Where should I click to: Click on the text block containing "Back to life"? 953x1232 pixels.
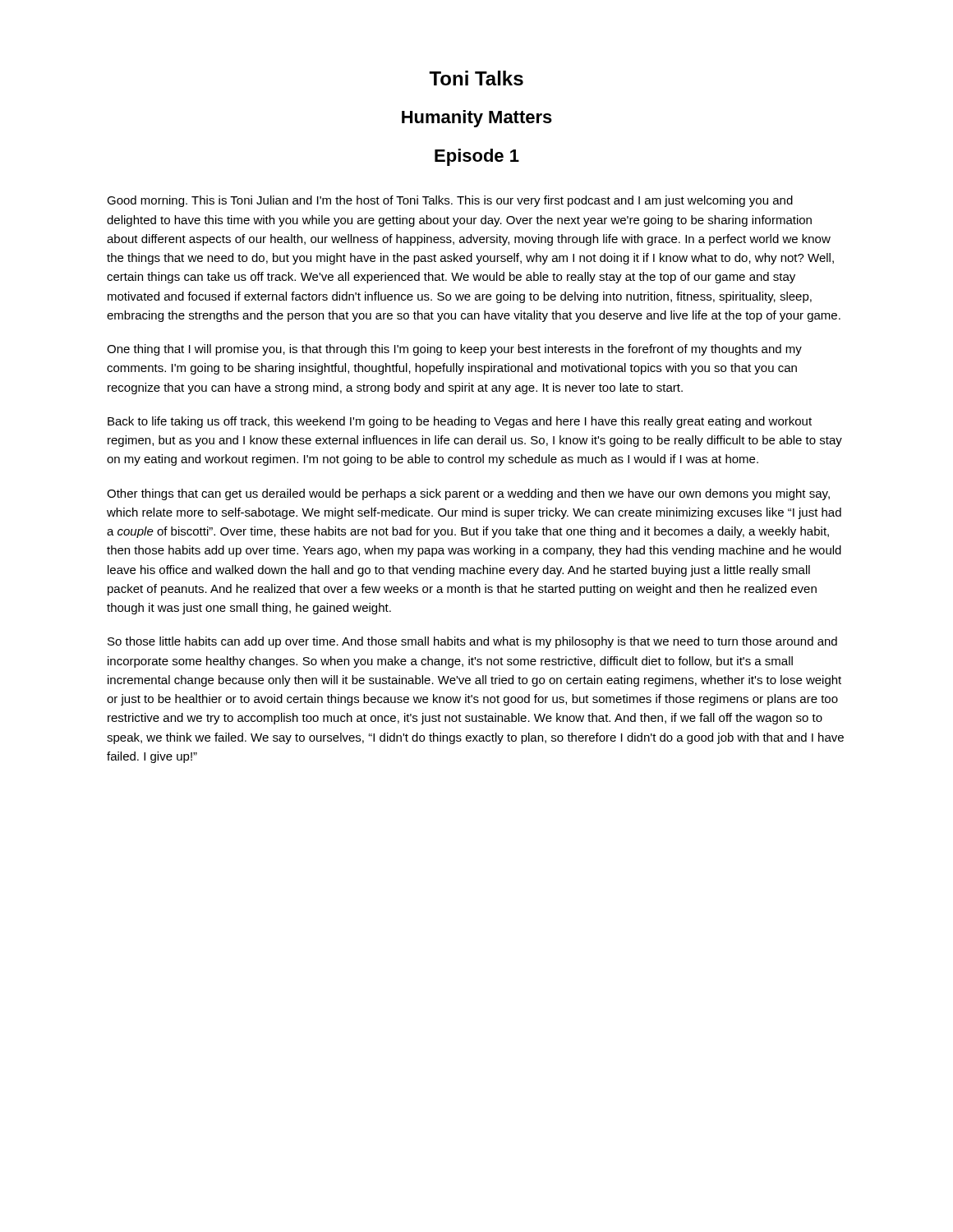pos(474,440)
